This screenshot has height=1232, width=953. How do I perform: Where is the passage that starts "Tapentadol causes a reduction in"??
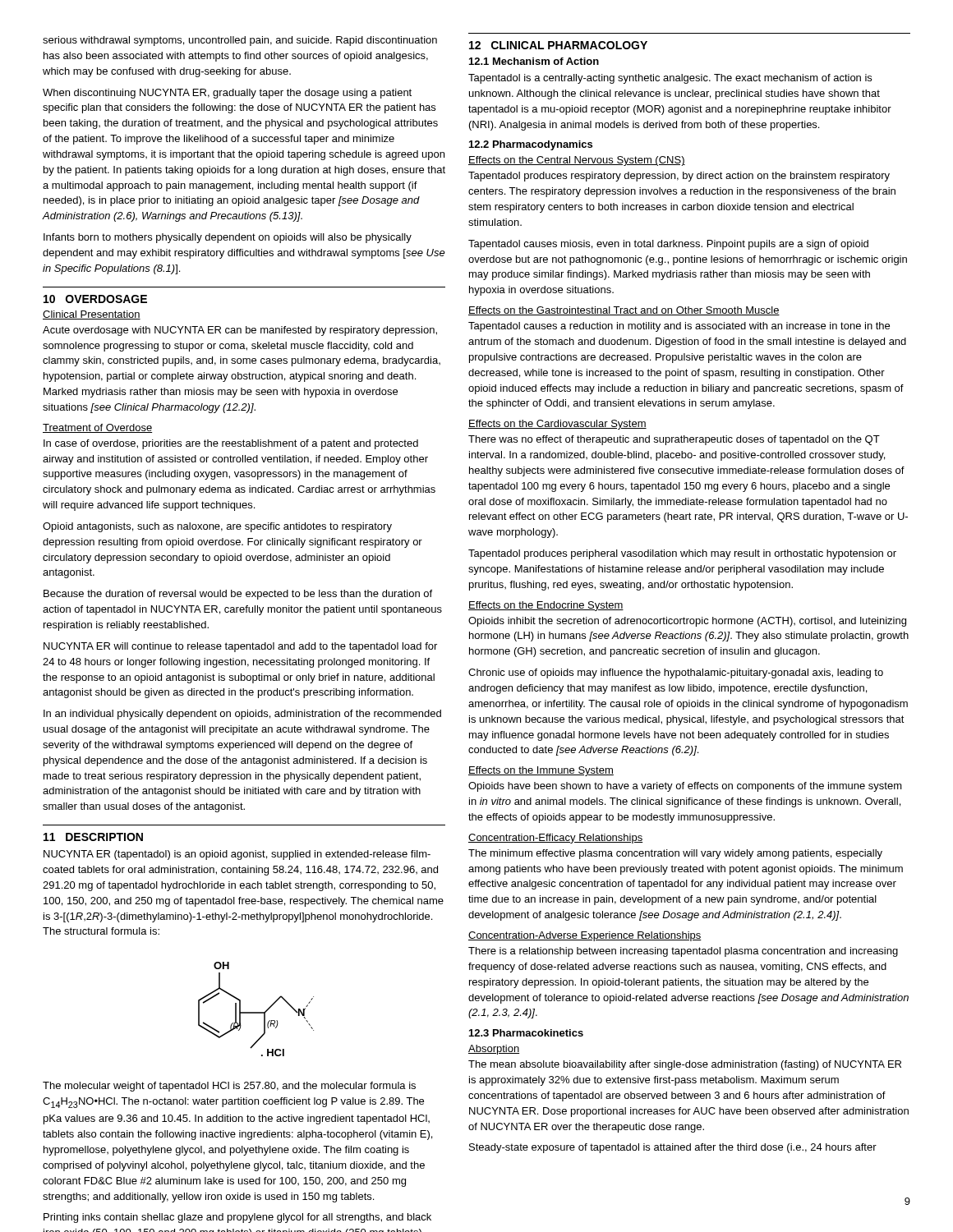click(689, 365)
